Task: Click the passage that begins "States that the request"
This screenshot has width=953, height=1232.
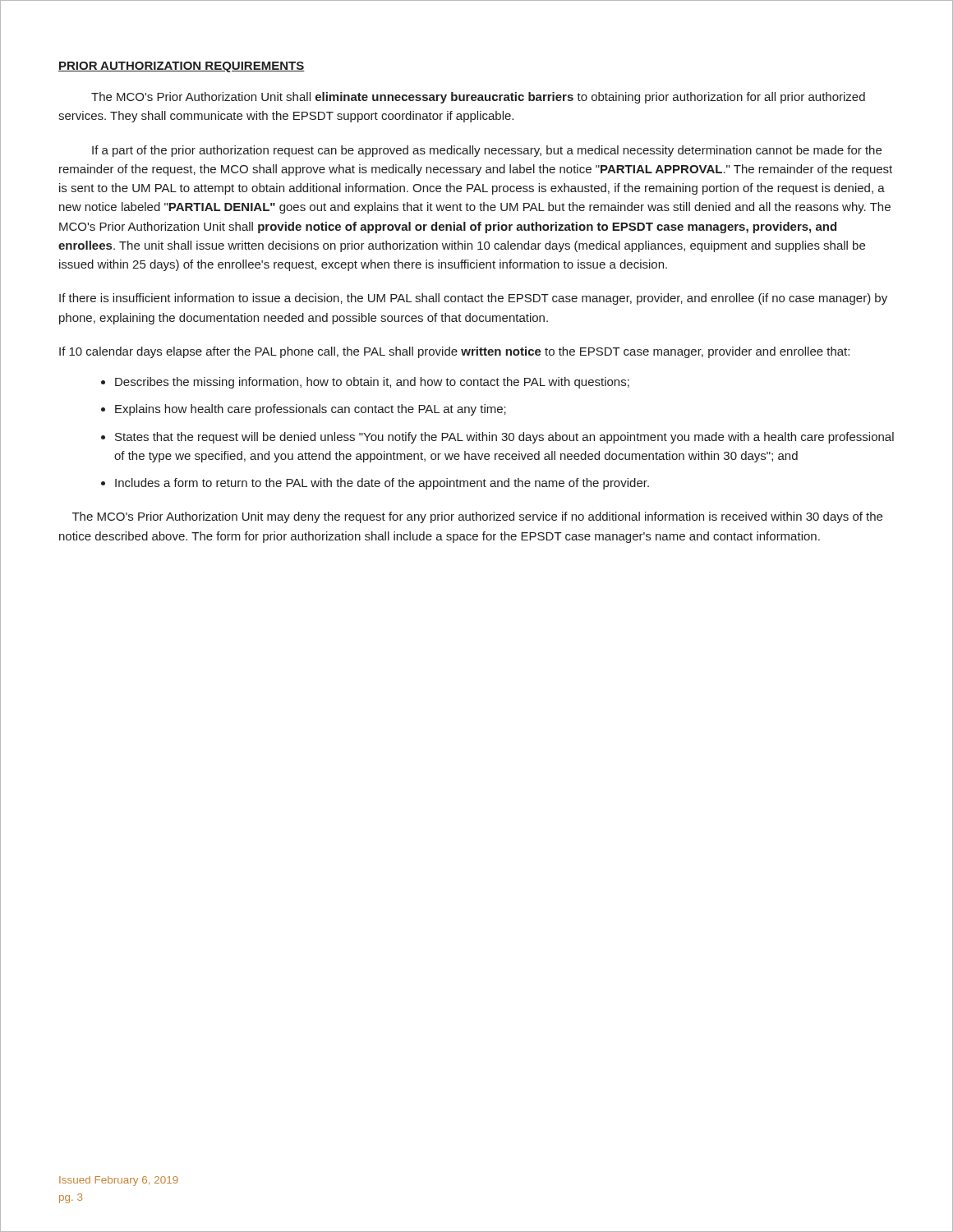Action: [x=504, y=446]
